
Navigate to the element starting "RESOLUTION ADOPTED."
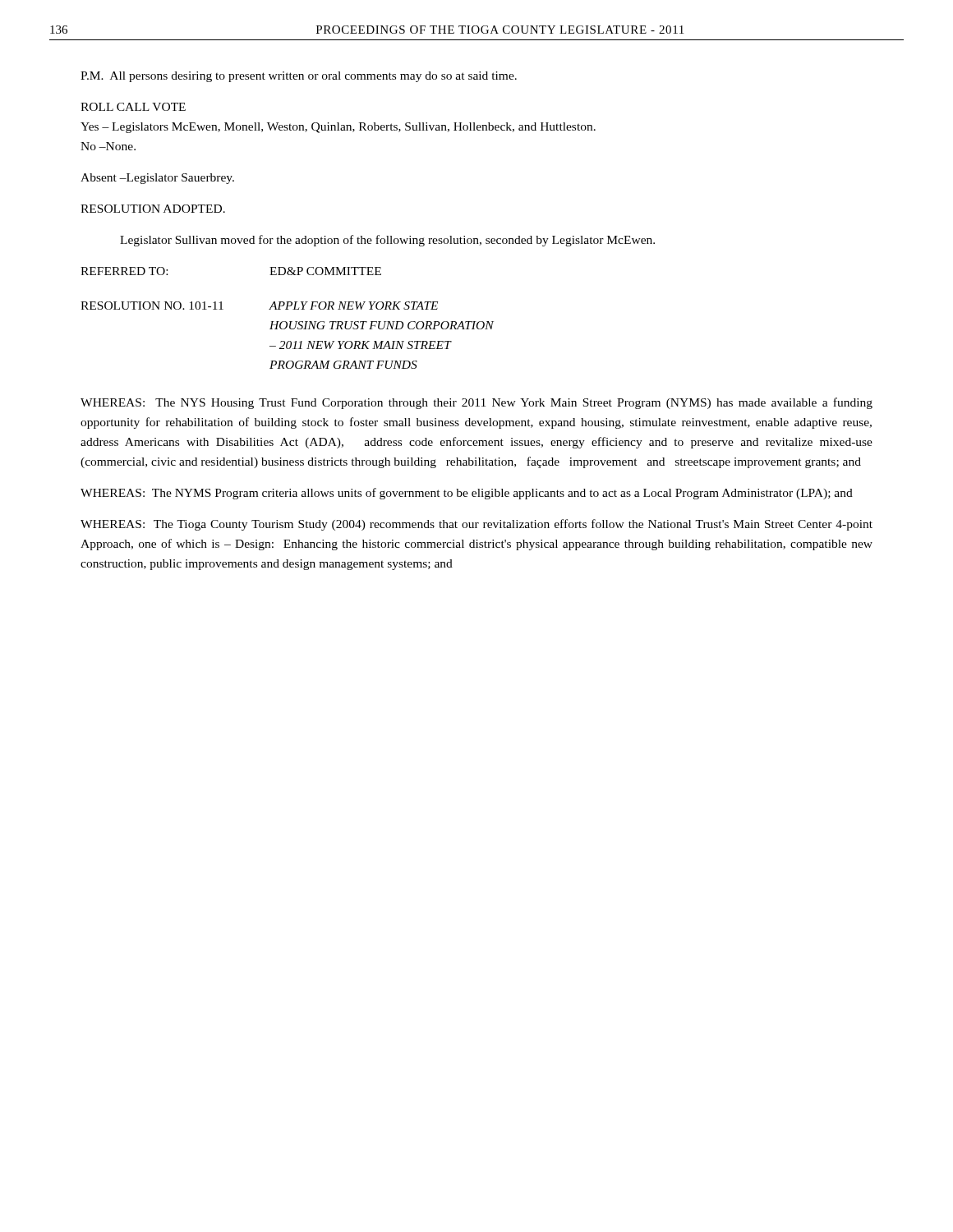[153, 208]
